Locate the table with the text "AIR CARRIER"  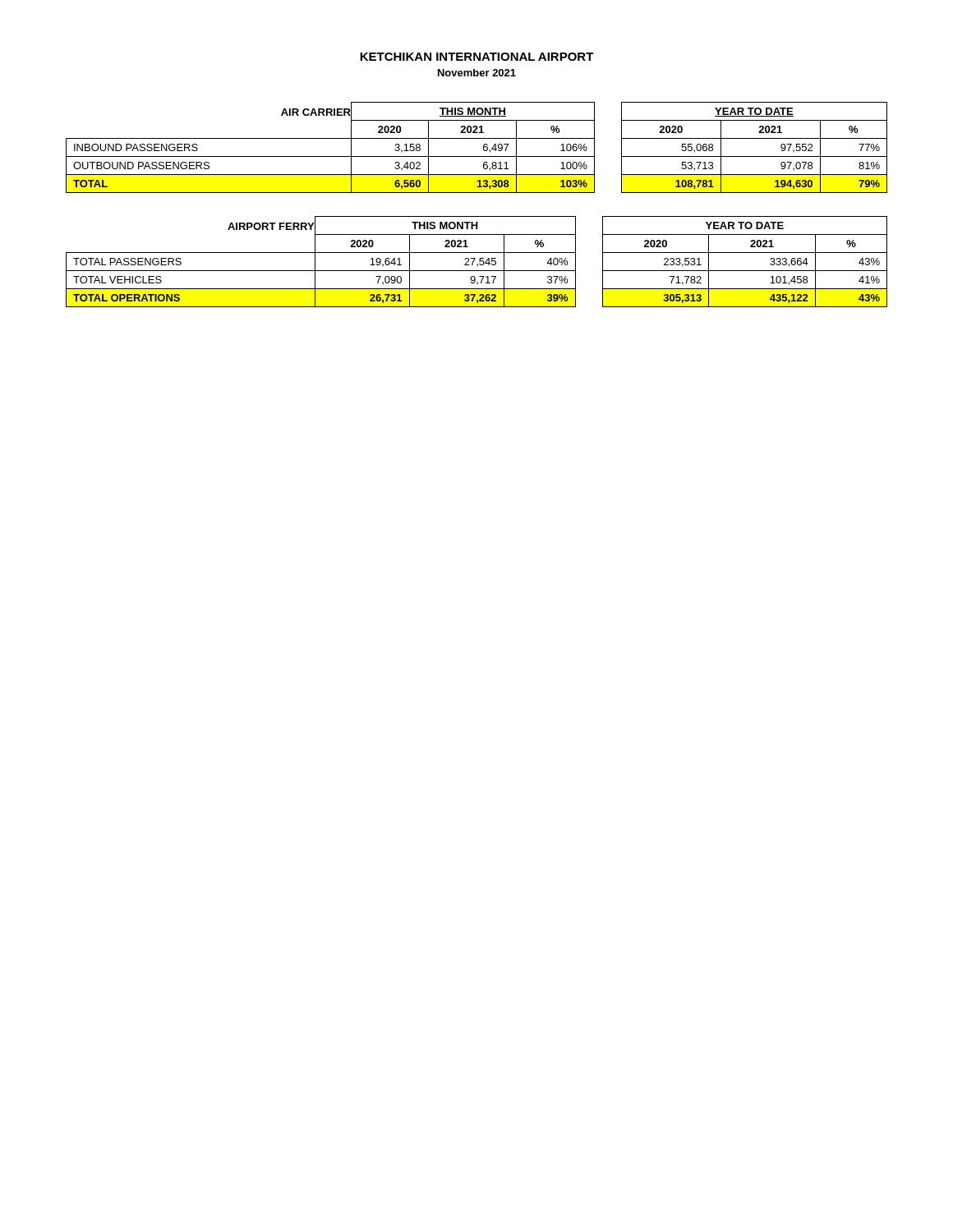pyautogui.click(x=476, y=147)
